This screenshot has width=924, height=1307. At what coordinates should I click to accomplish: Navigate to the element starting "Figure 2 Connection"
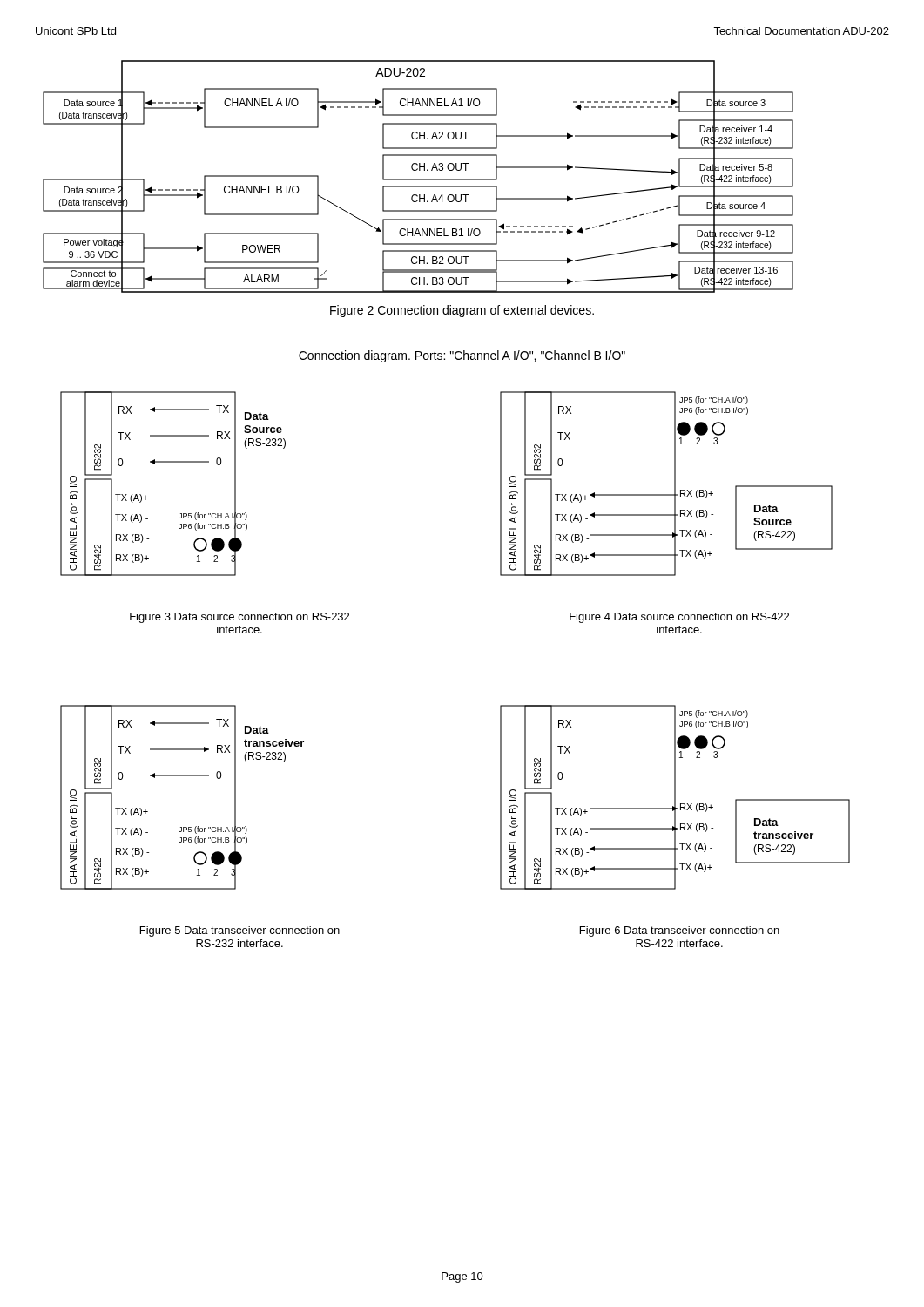[462, 310]
